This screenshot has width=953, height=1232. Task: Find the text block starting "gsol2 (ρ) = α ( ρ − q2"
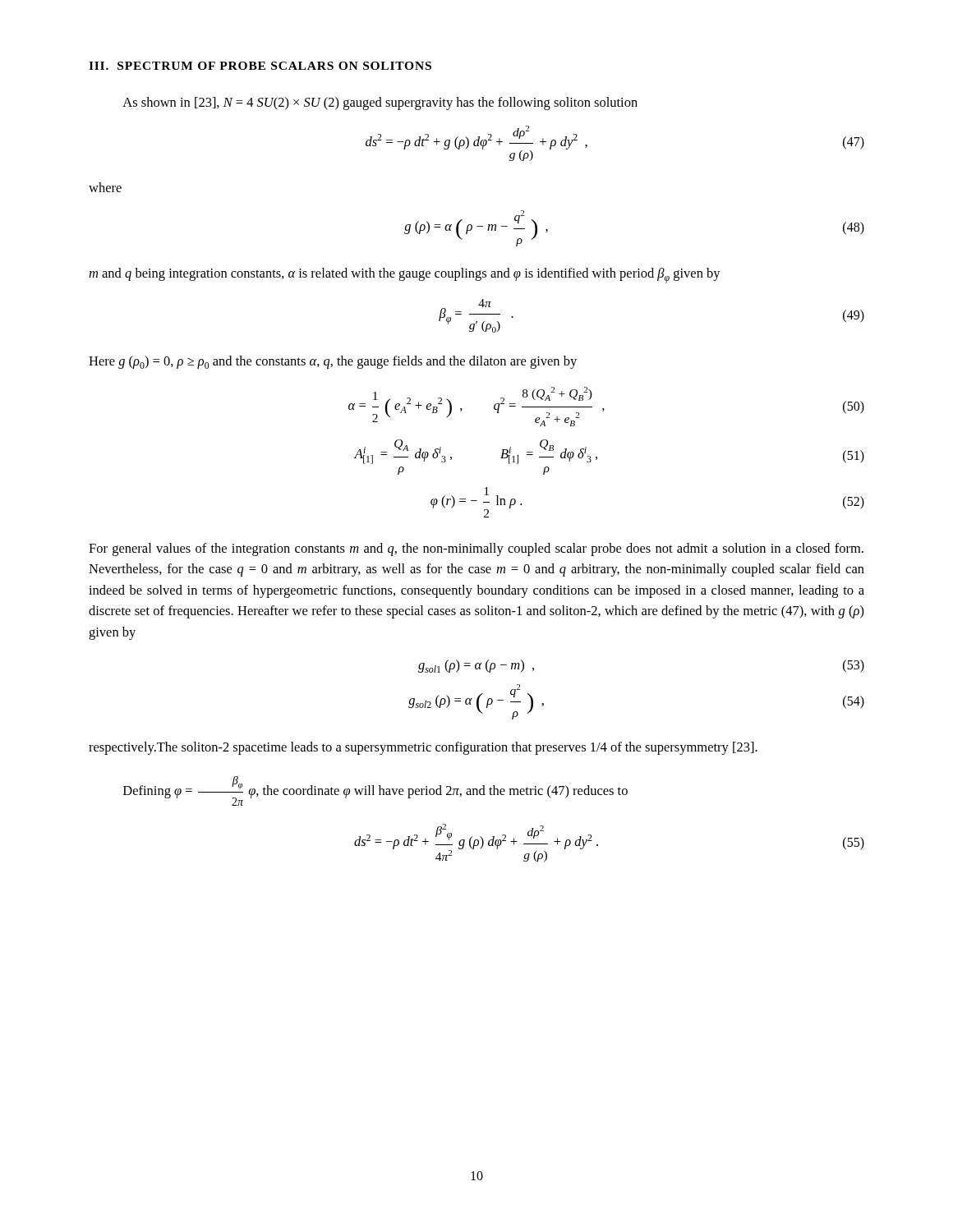point(476,702)
